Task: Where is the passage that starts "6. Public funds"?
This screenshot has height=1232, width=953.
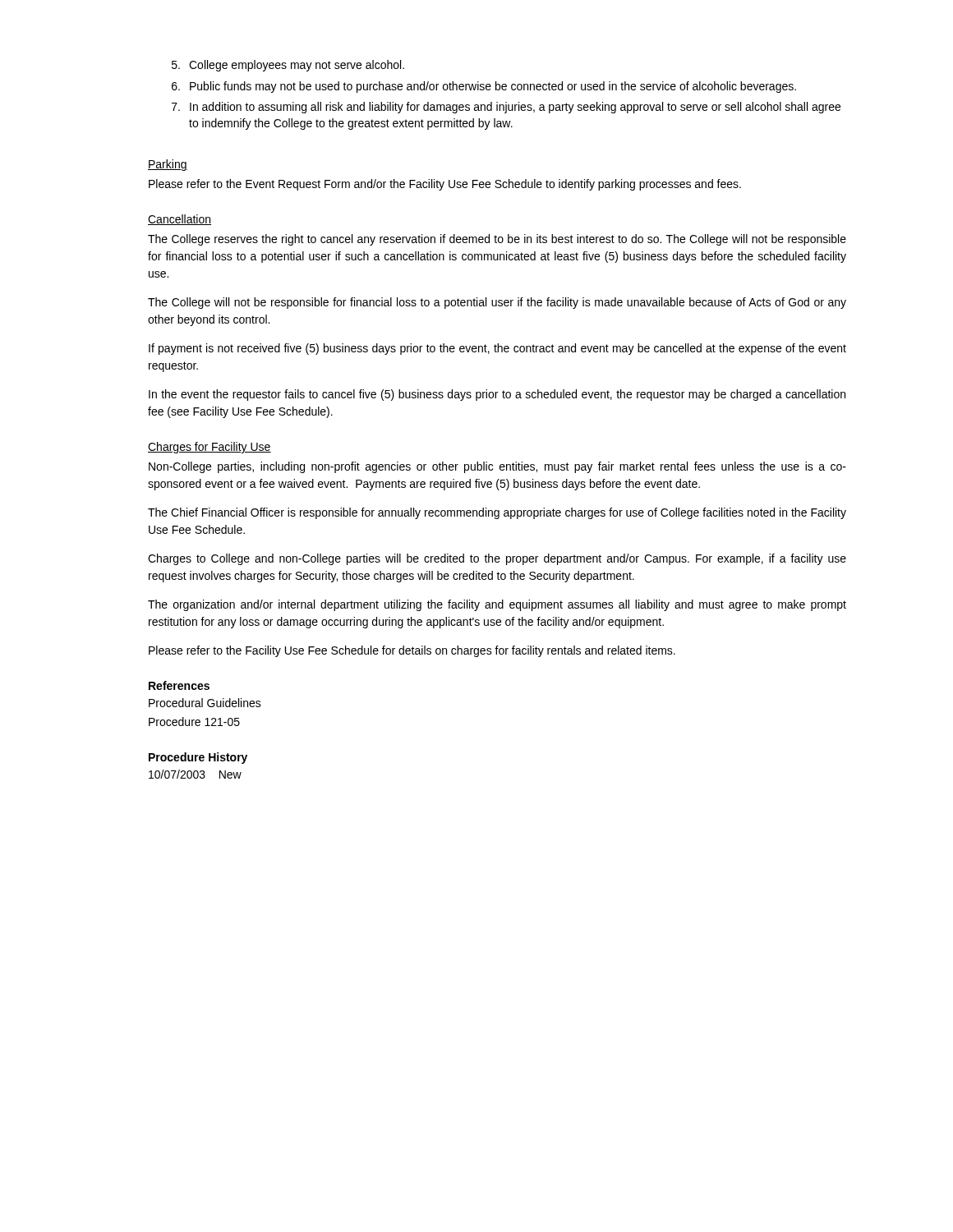Action: tap(497, 87)
